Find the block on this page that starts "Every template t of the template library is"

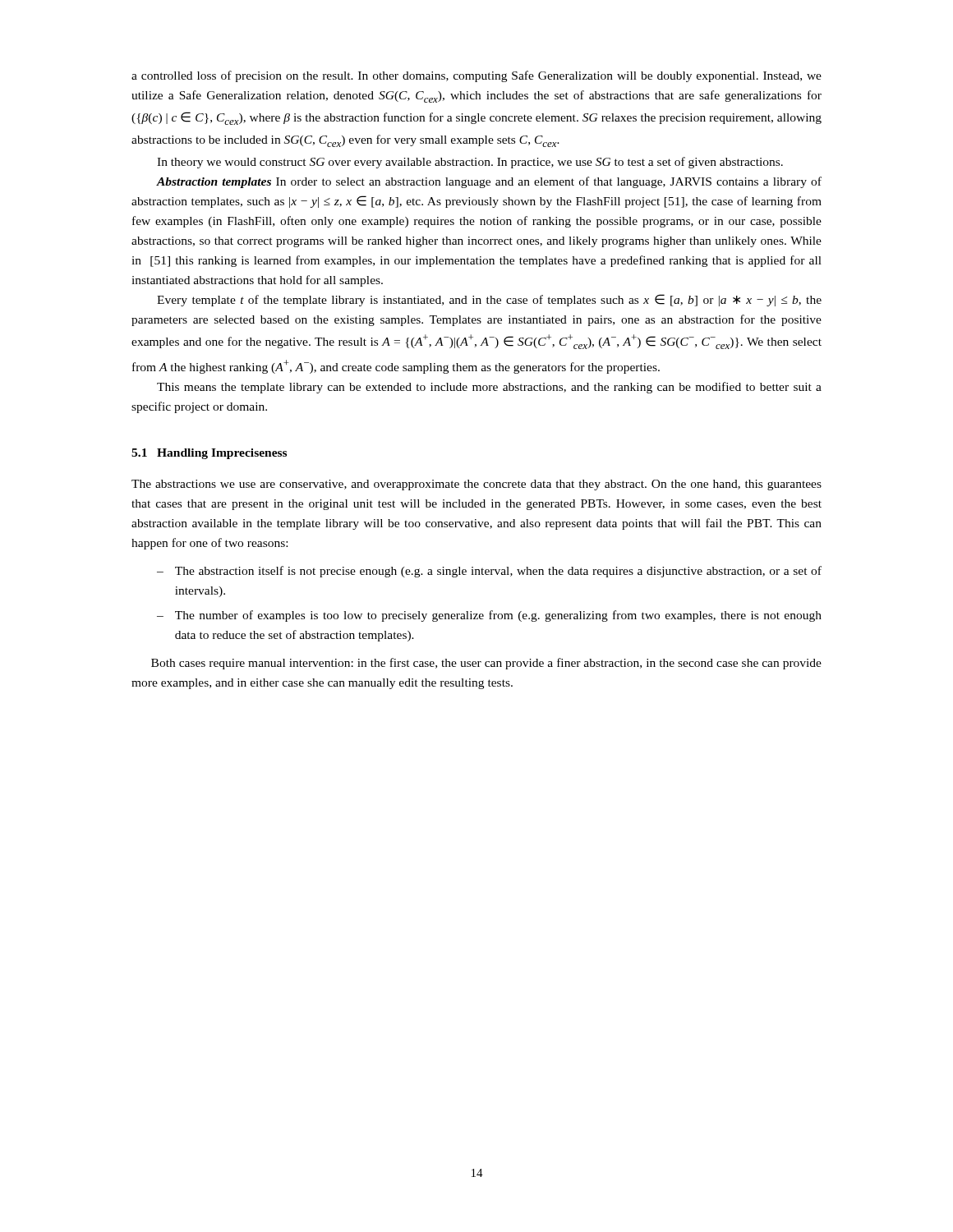point(476,334)
